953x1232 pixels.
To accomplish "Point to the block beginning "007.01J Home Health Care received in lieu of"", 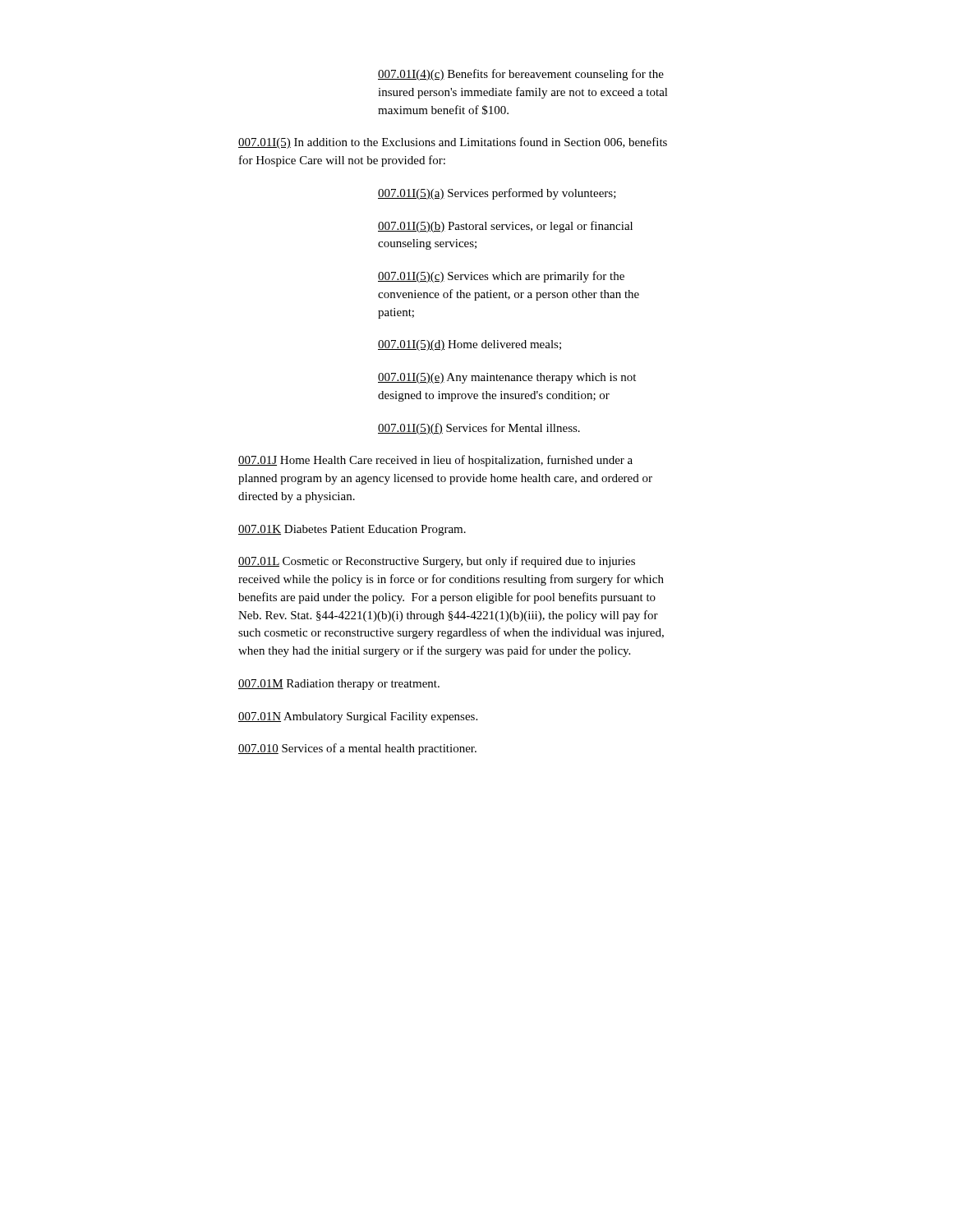I will pyautogui.click(x=445, y=478).
